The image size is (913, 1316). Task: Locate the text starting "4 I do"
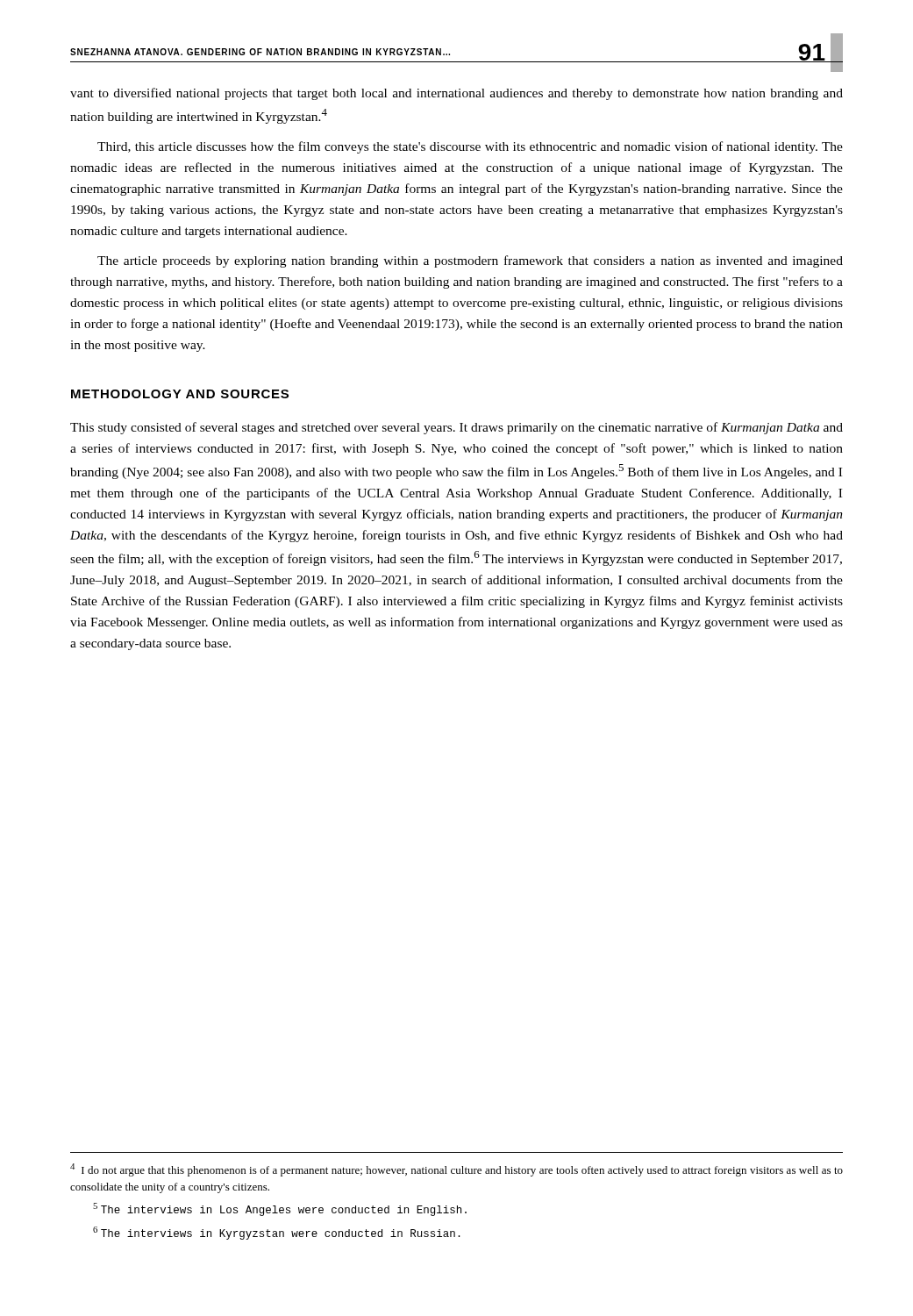(456, 1177)
